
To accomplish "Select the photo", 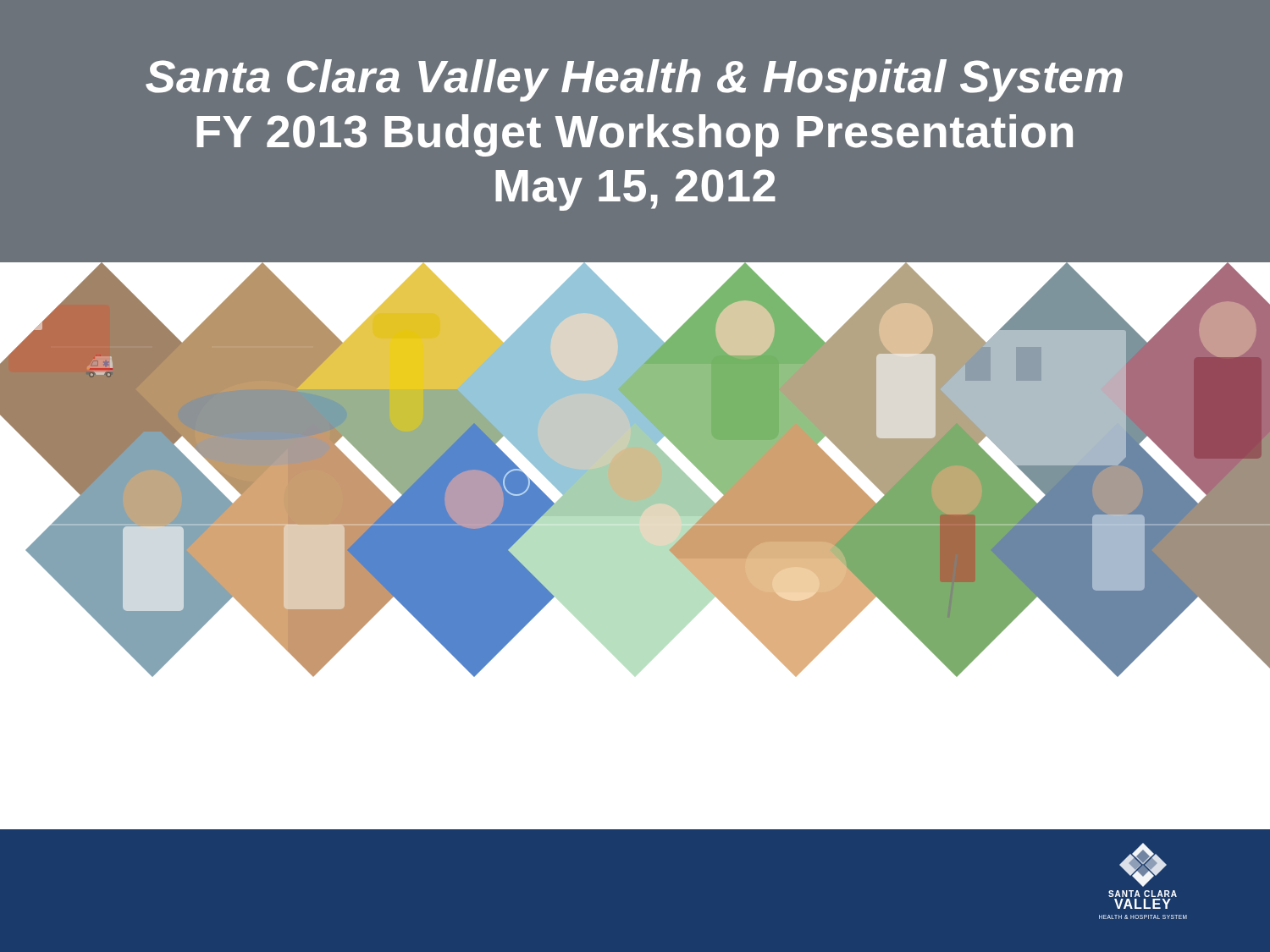I will [x=635, y=546].
